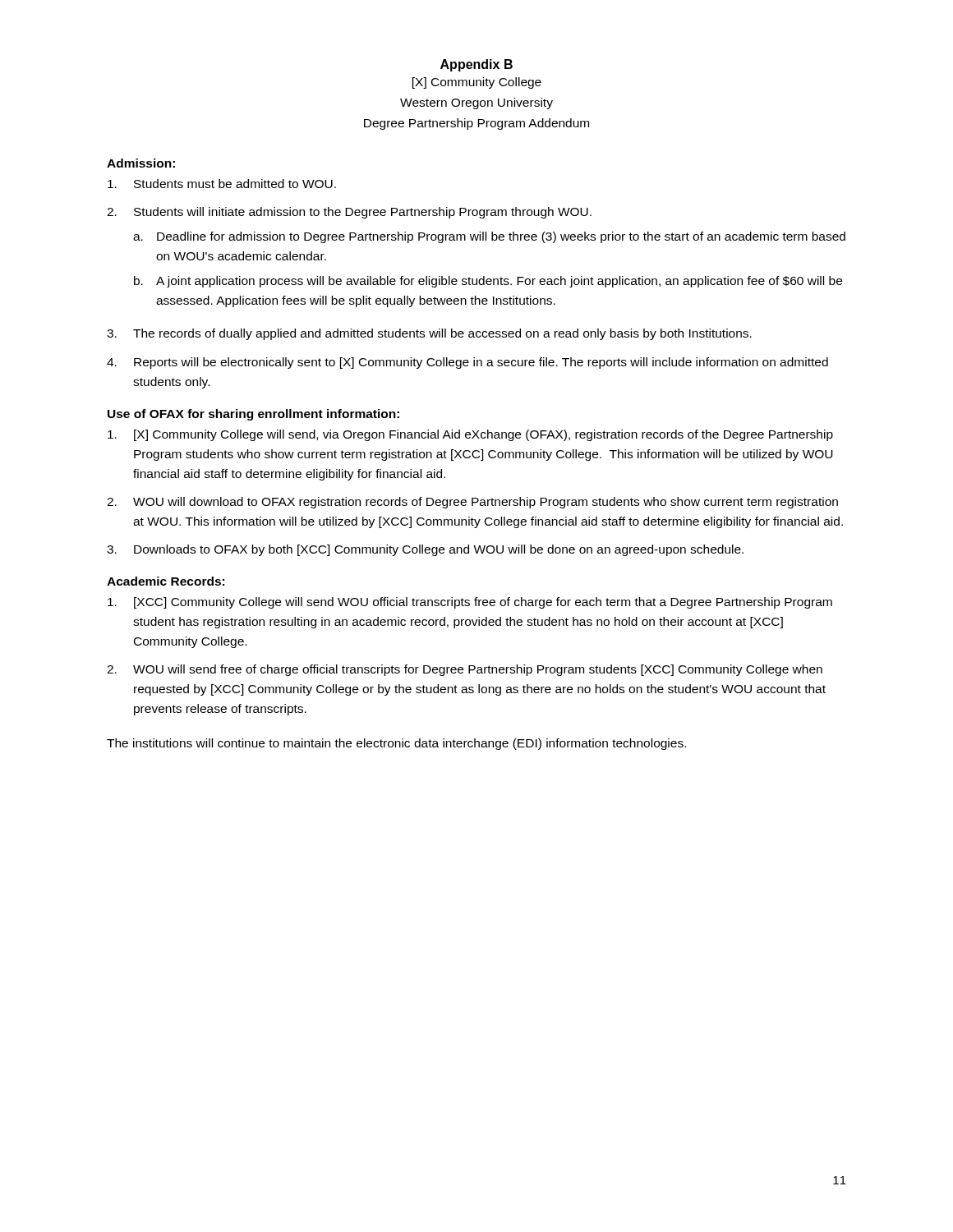Point to the block beginning "The institutions will continue to maintain the"
The width and height of the screenshot is (953, 1232).
coord(397,743)
